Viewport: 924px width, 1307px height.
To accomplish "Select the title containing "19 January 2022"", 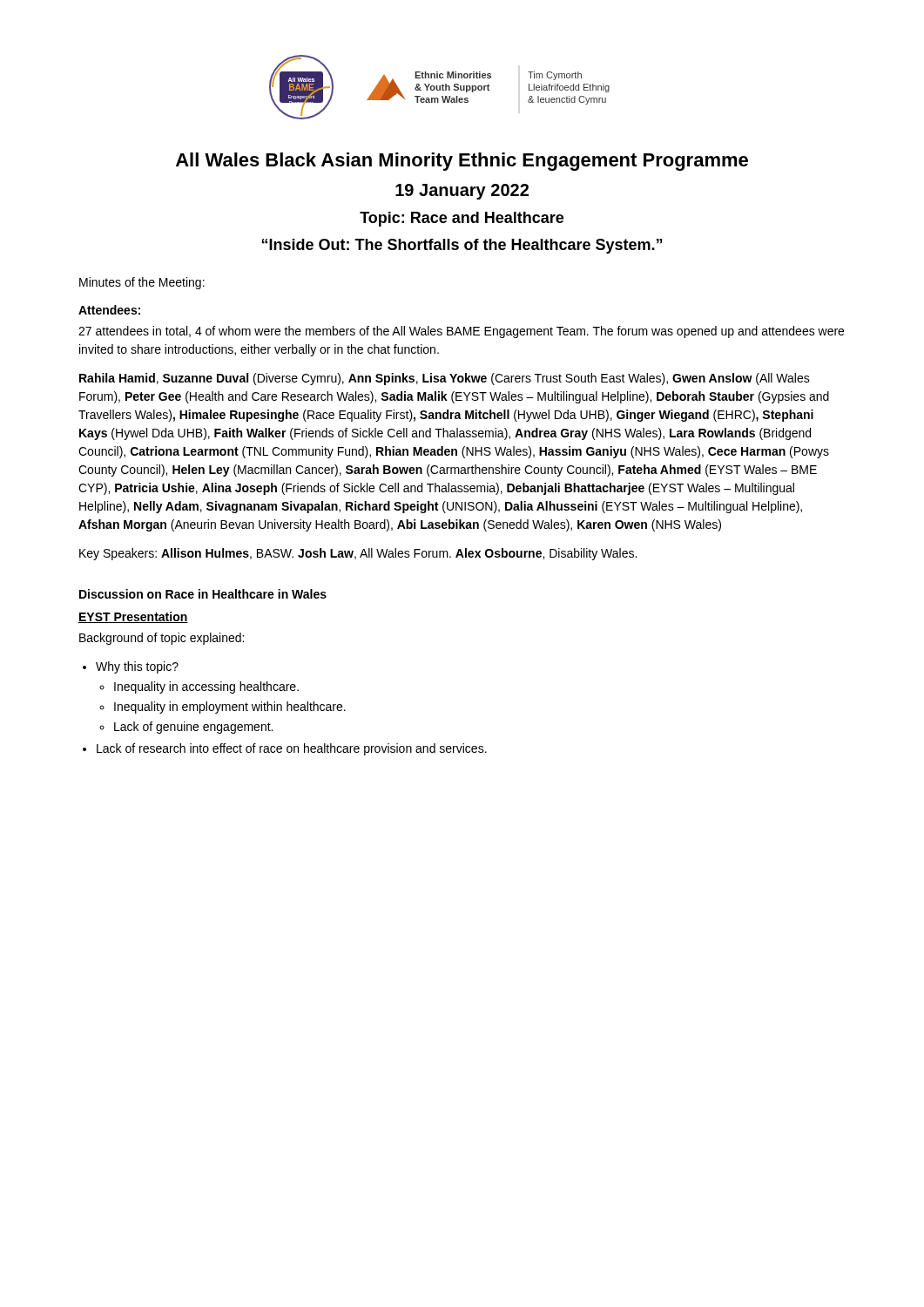I will pyautogui.click(x=462, y=190).
